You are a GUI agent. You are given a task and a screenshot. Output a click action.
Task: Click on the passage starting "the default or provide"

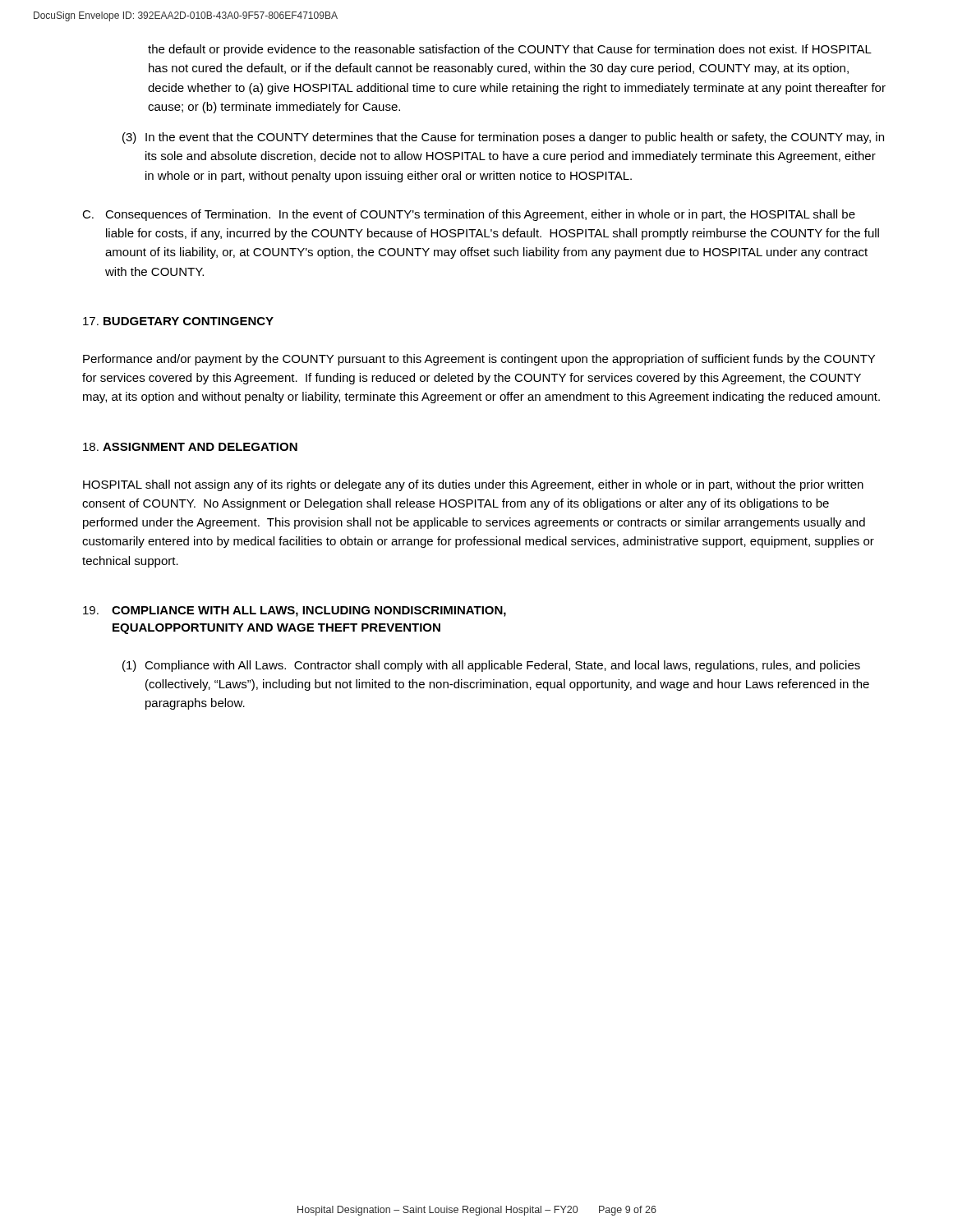pyautogui.click(x=517, y=77)
